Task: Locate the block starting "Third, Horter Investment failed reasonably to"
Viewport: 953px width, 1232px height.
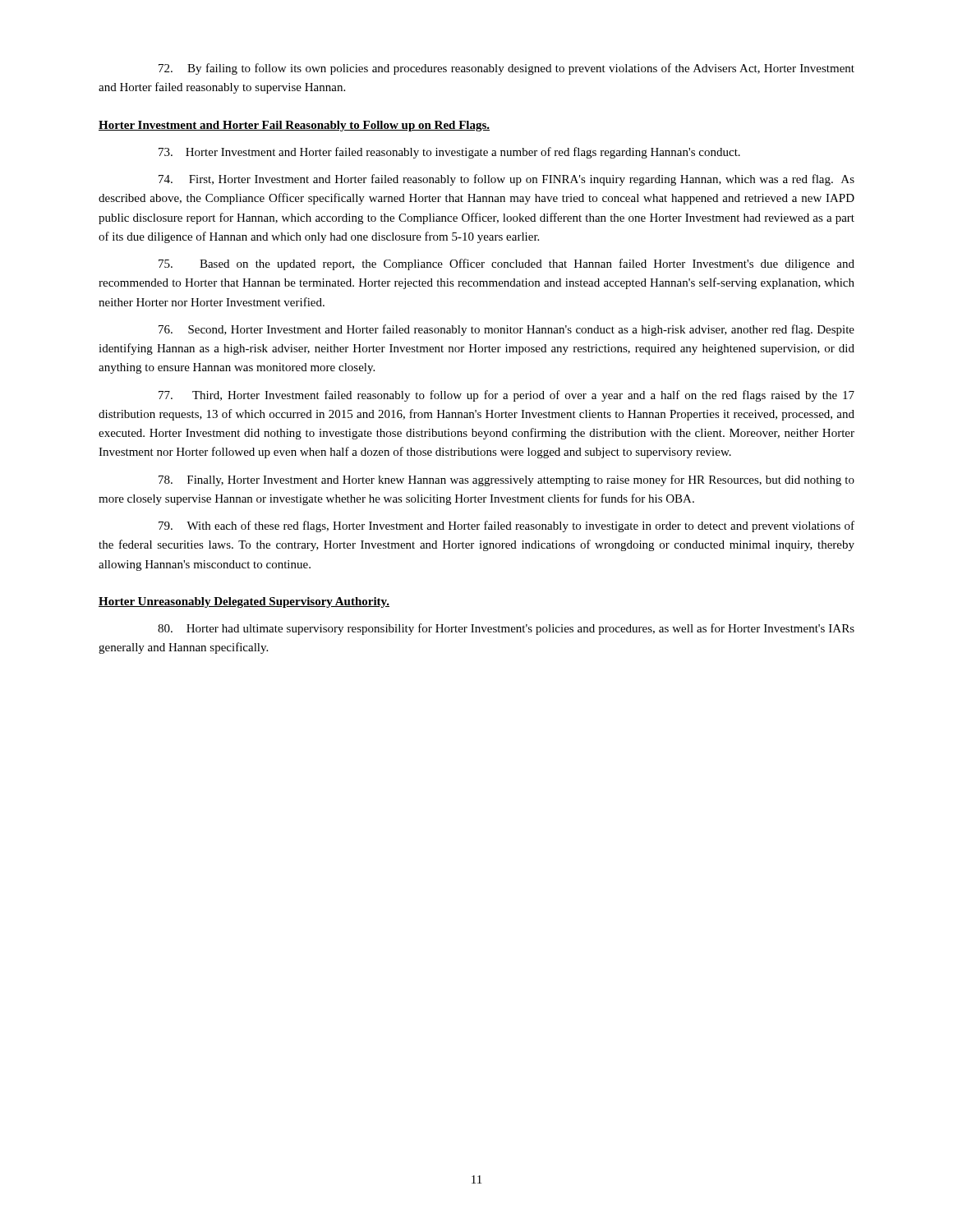Action: (476, 423)
